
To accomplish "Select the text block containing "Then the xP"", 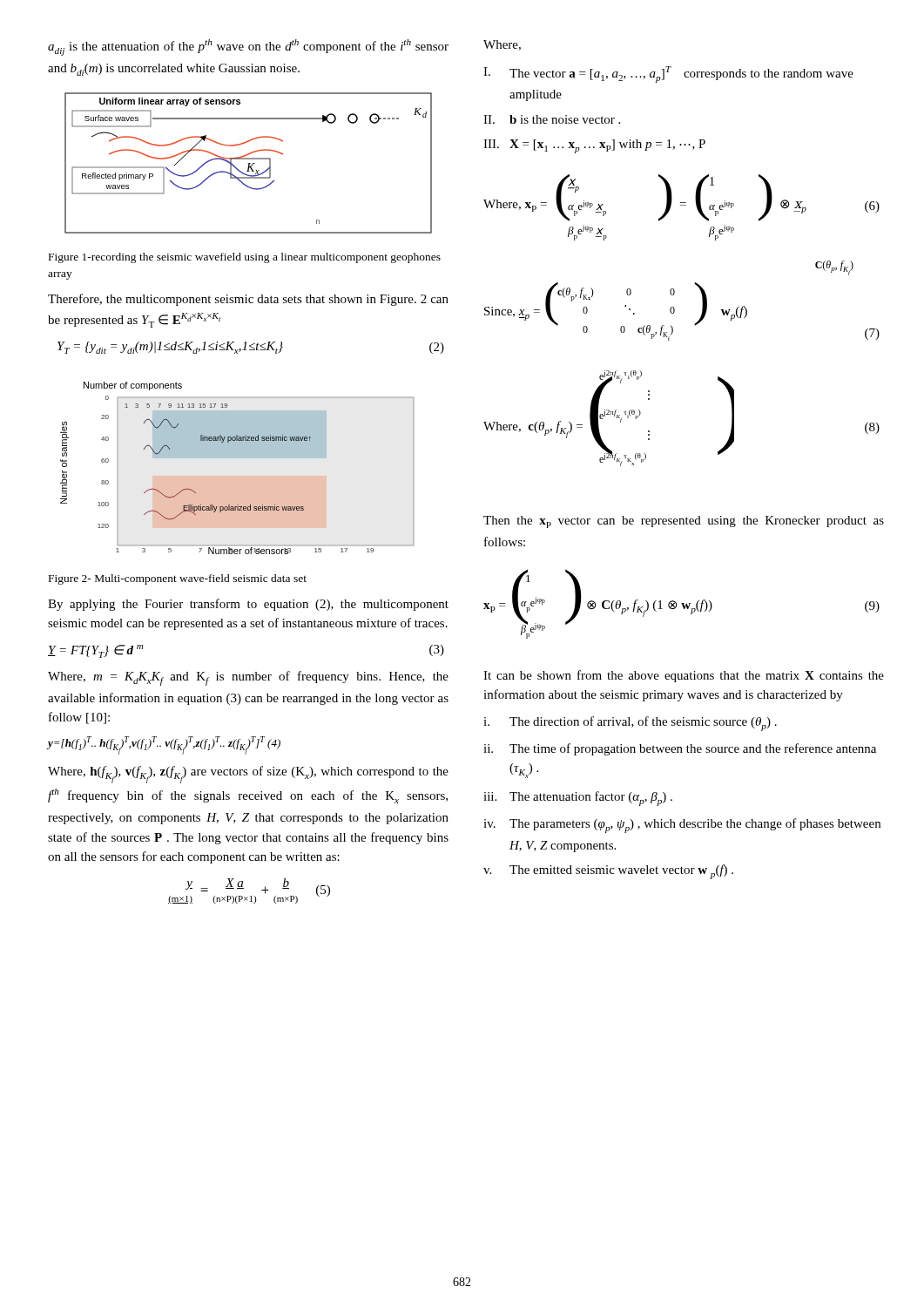I will click(684, 531).
